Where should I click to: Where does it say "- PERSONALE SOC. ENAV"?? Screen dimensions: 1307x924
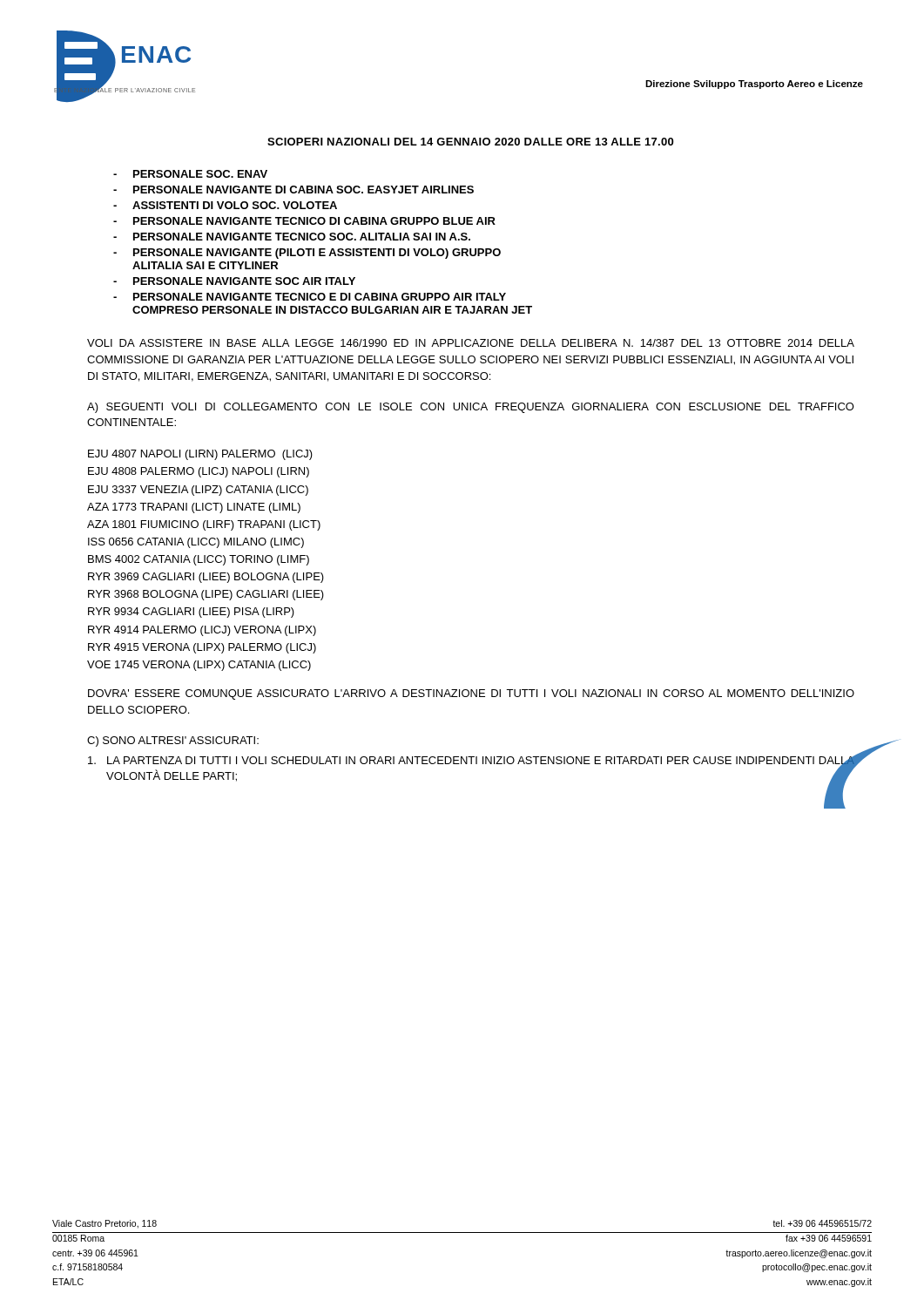190,174
